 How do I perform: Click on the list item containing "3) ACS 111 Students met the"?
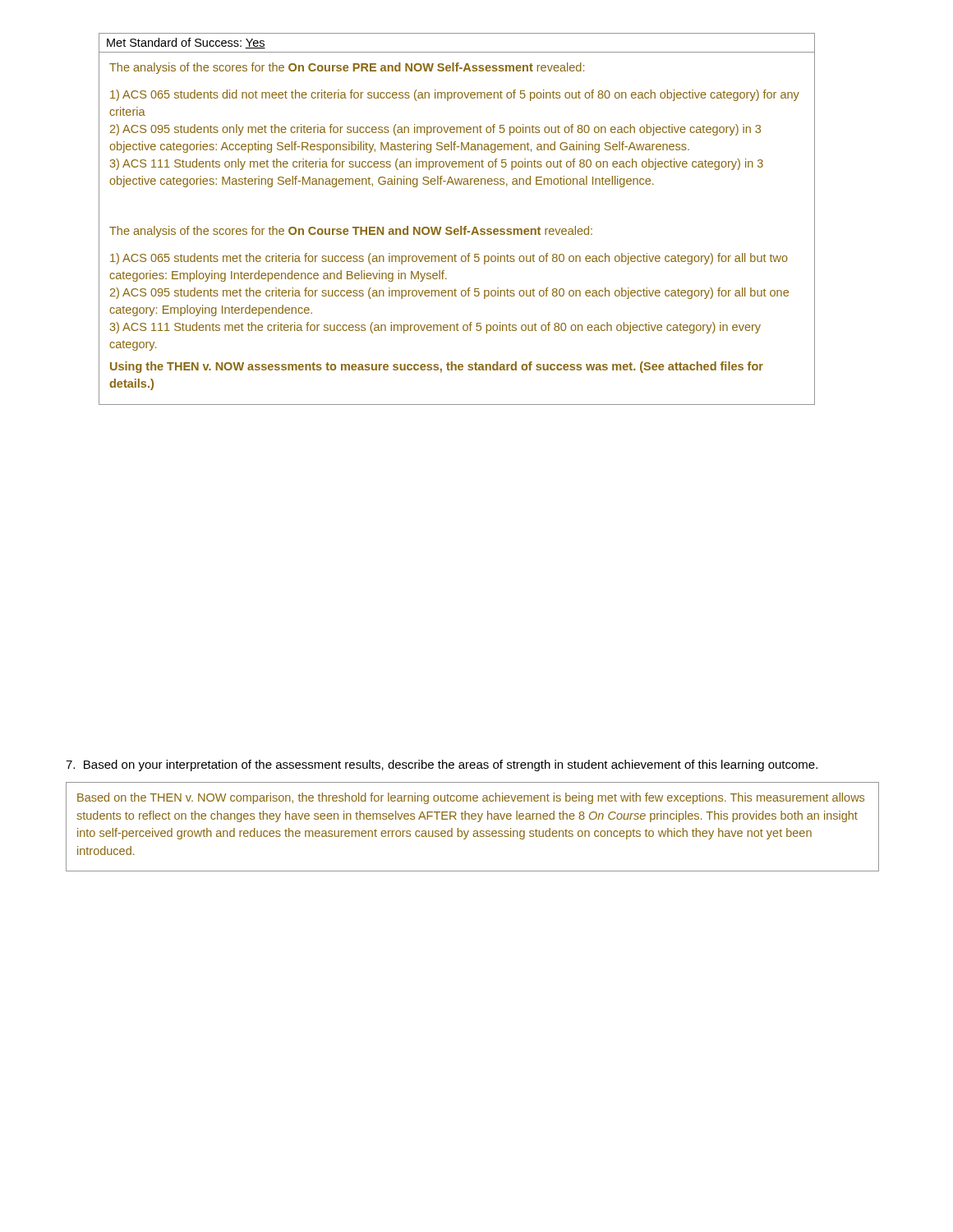pyautogui.click(x=457, y=336)
